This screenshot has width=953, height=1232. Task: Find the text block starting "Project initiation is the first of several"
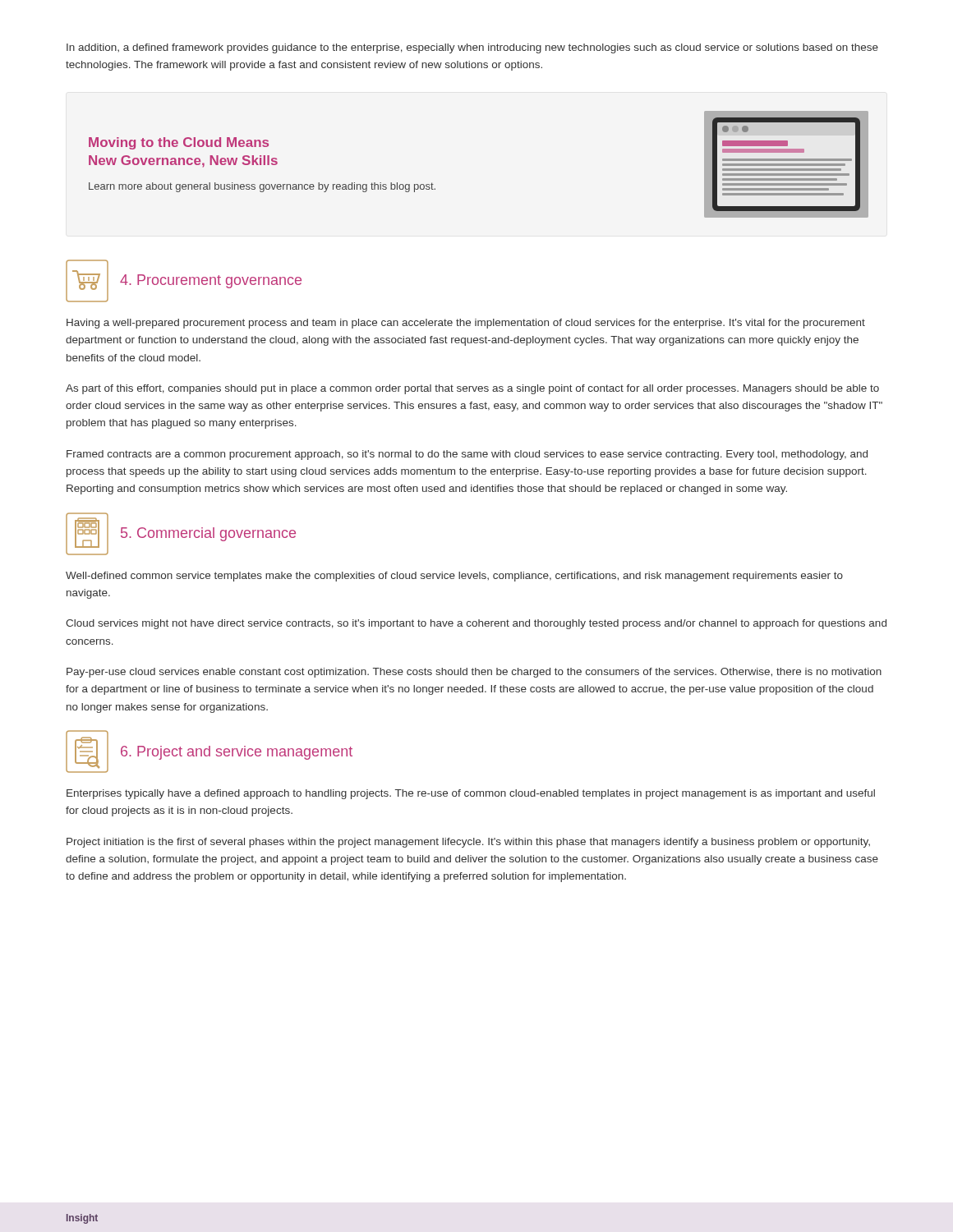point(472,859)
